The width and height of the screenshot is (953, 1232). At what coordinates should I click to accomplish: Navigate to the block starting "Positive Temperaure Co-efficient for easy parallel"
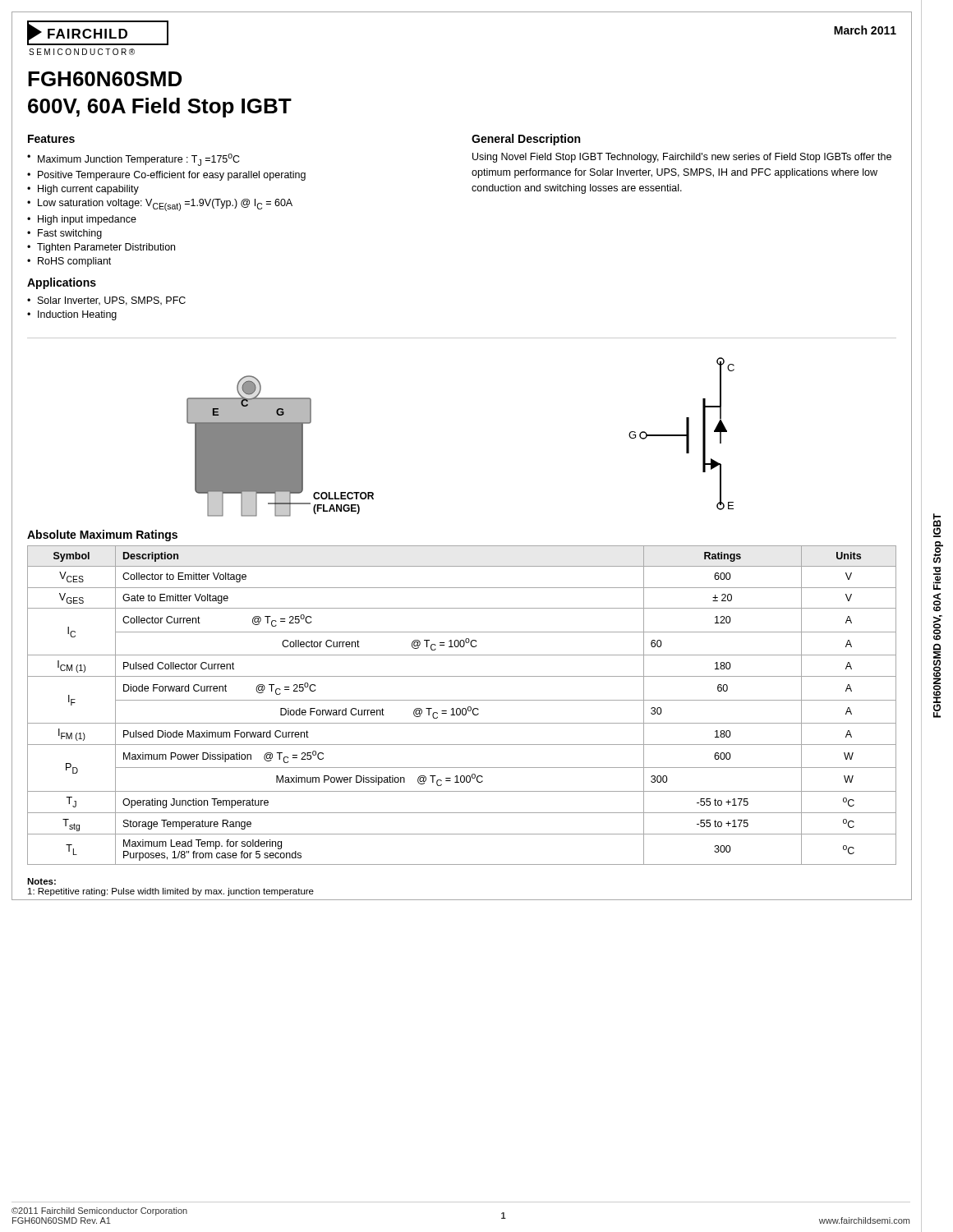(x=171, y=175)
